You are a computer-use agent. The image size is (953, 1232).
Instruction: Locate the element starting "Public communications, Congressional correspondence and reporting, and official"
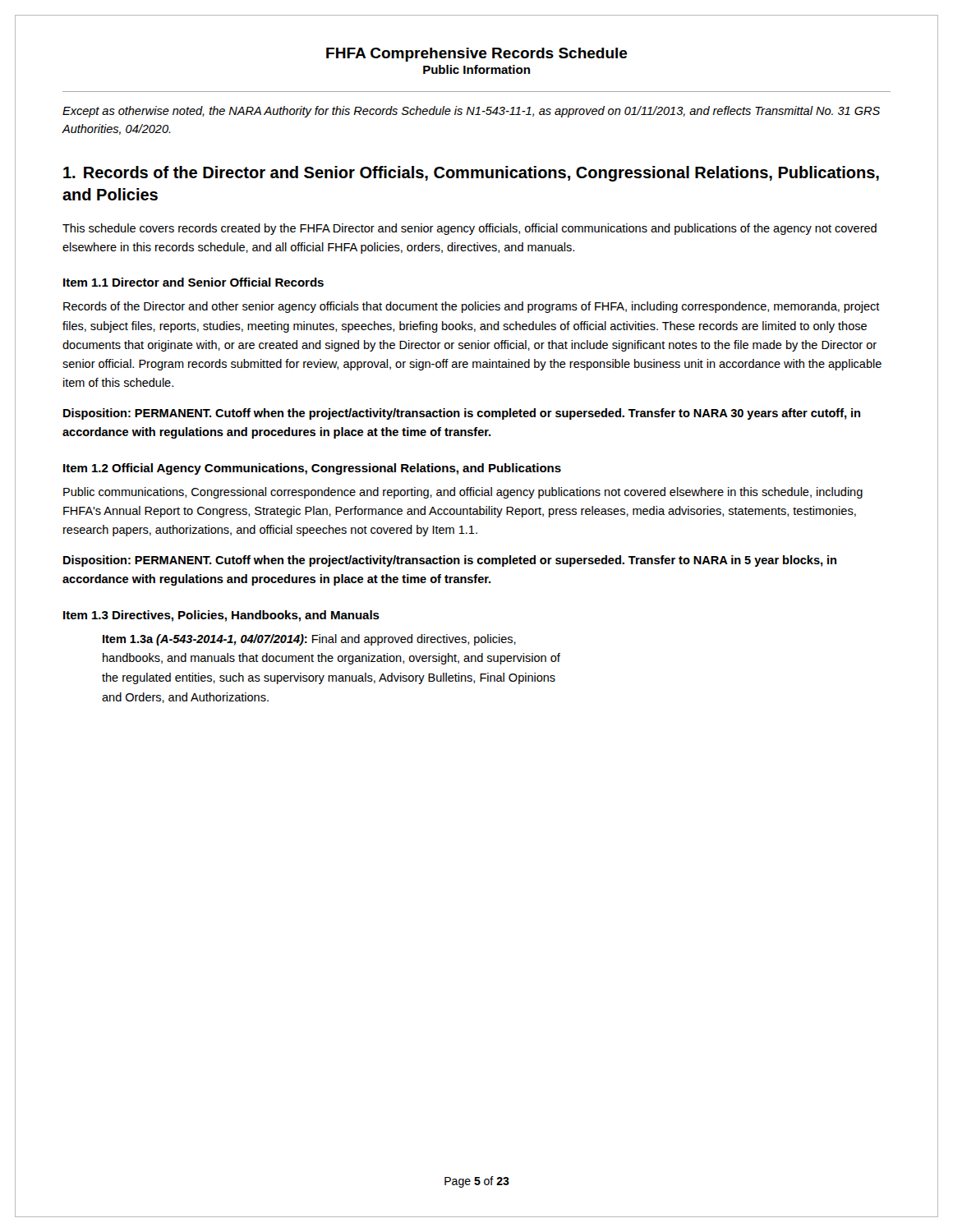coord(463,511)
